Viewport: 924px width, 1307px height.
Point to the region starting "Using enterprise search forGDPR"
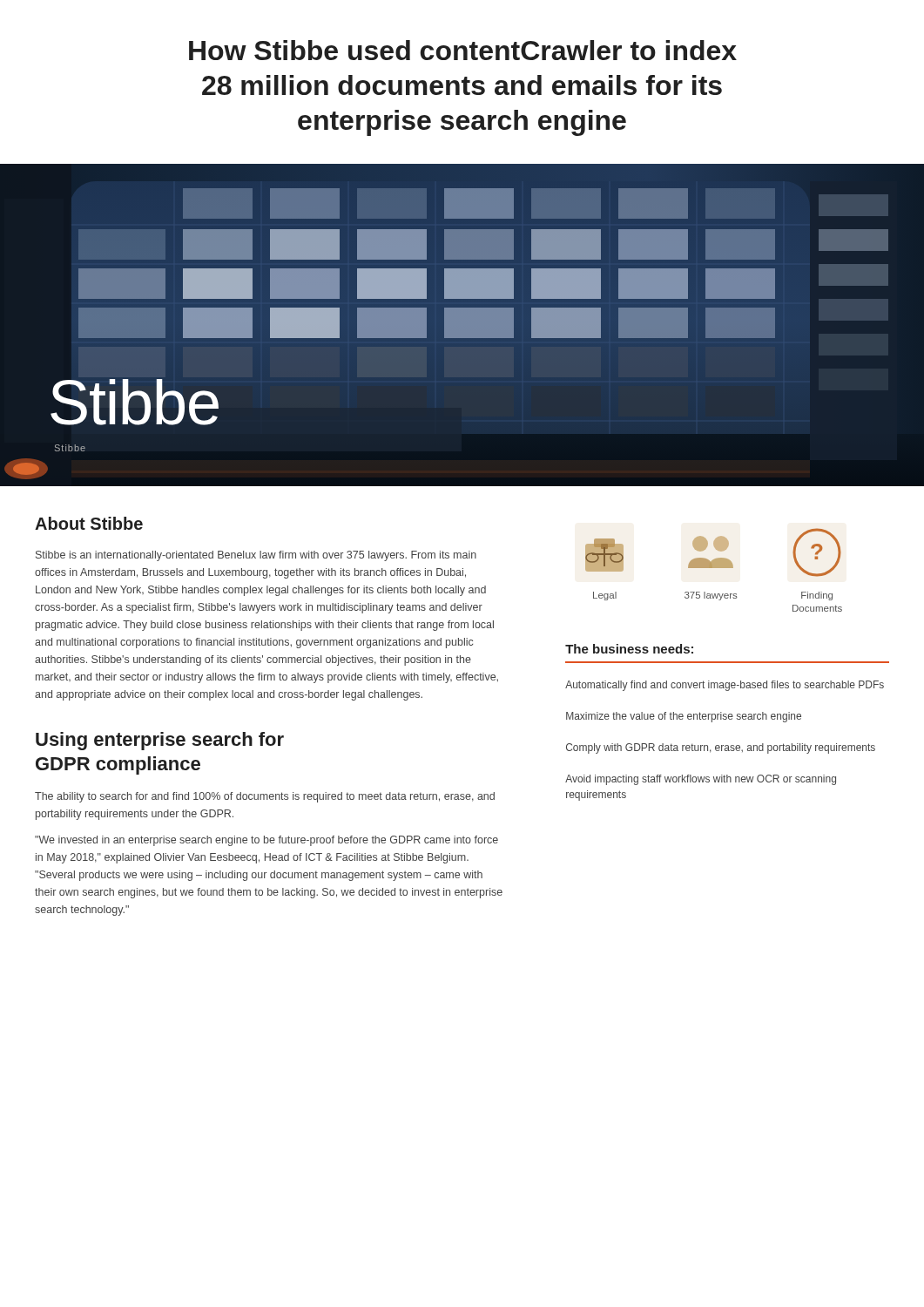159,751
